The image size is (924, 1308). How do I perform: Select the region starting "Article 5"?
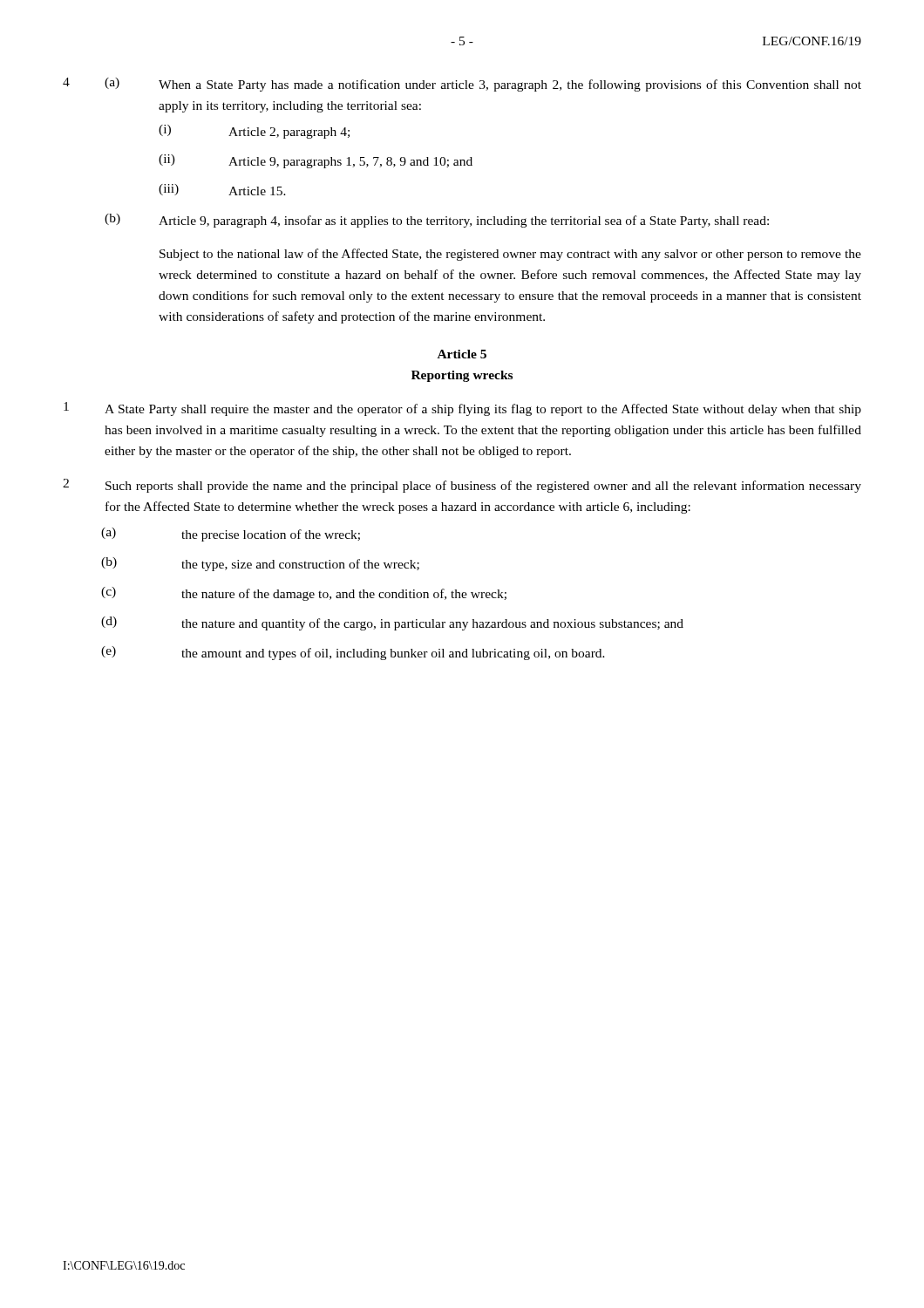(462, 354)
